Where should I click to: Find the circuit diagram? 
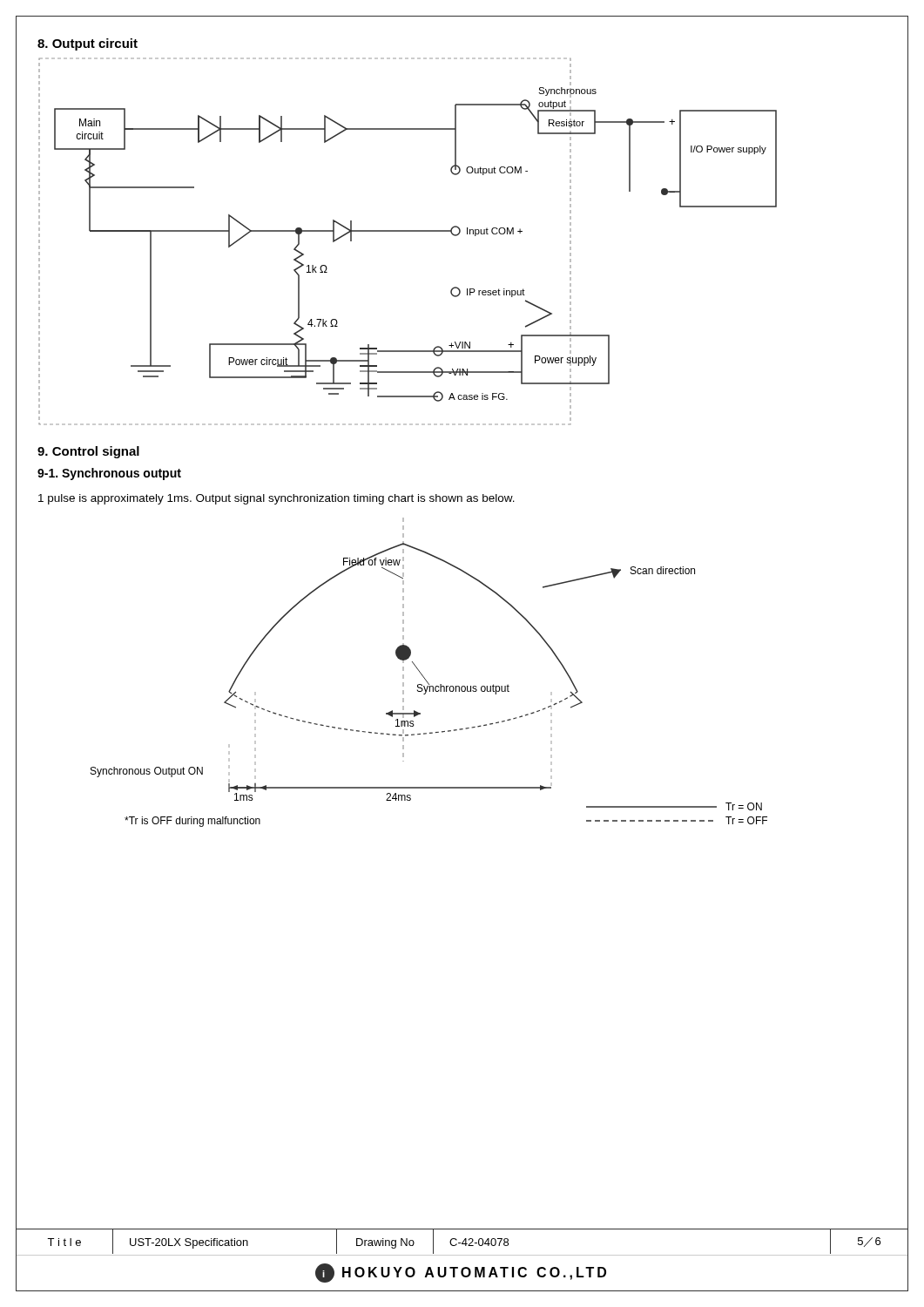(438, 244)
